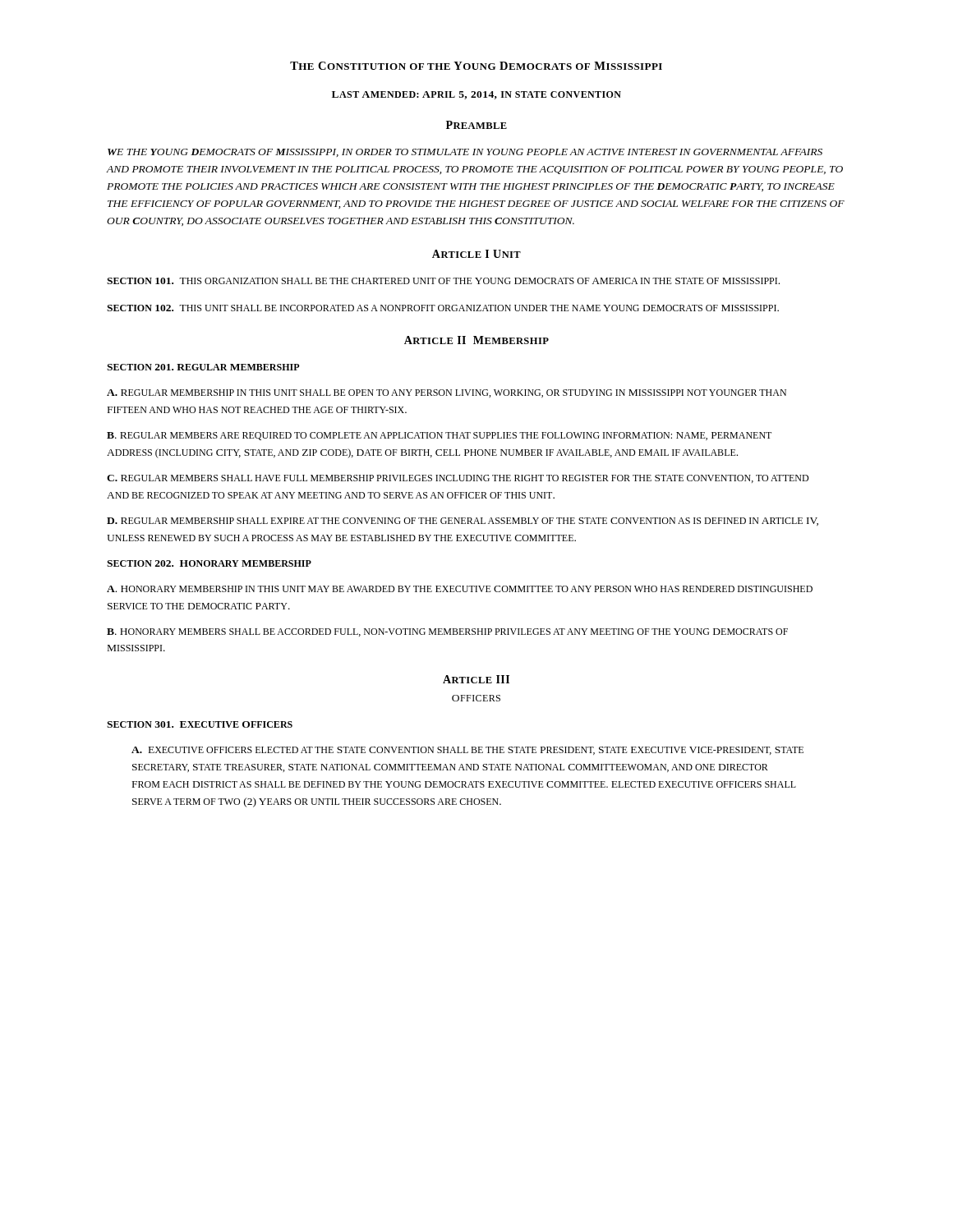Select the list item that reads "A. EXECUTIVE OFFICERS ELECTED AT THE"
The image size is (953, 1232).
coord(468,775)
